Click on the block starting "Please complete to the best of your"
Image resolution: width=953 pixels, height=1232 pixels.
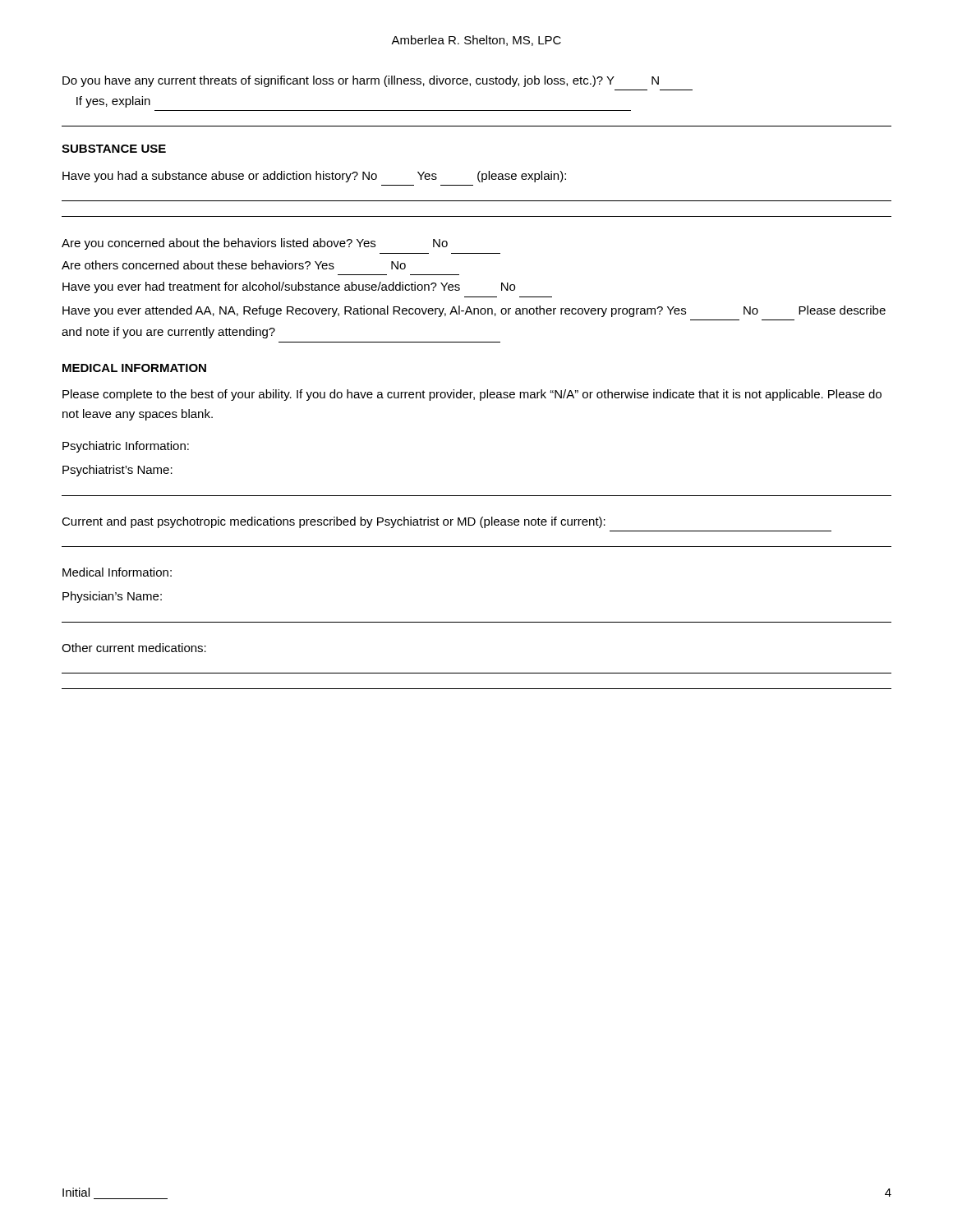pyautogui.click(x=472, y=403)
